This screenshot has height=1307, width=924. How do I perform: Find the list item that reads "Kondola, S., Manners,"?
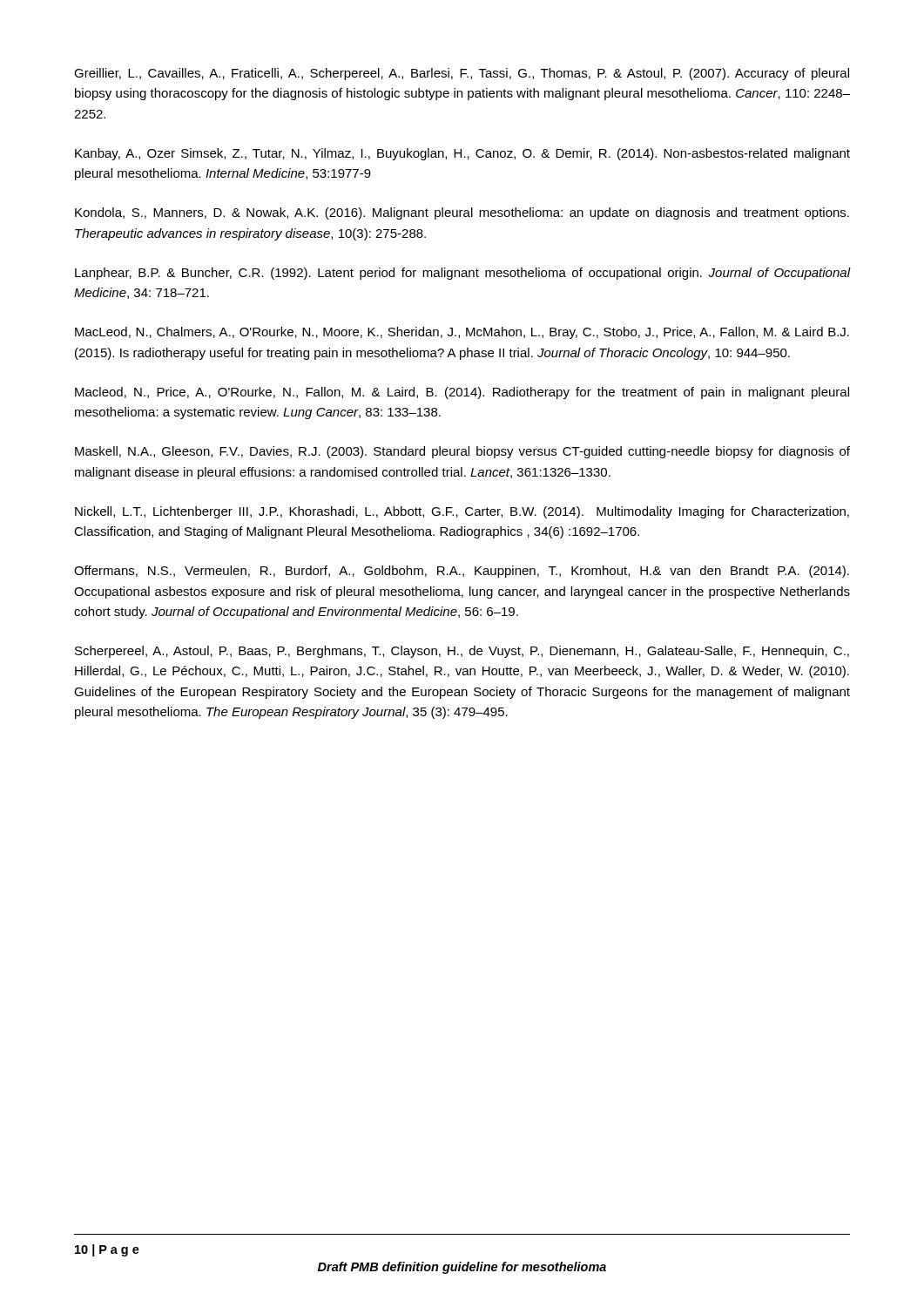point(462,223)
